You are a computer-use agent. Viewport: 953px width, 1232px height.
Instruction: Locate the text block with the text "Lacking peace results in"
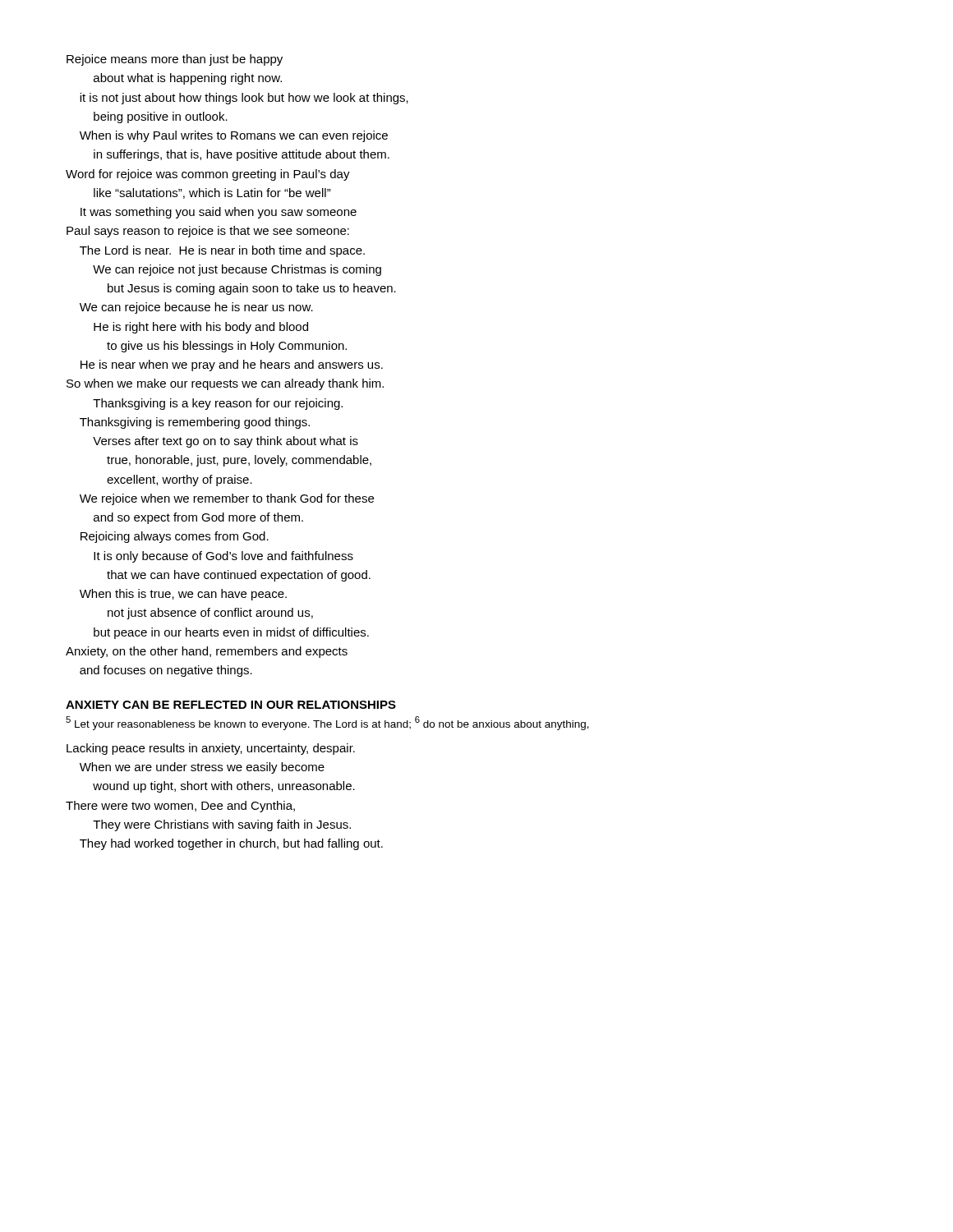pyautogui.click(x=225, y=795)
